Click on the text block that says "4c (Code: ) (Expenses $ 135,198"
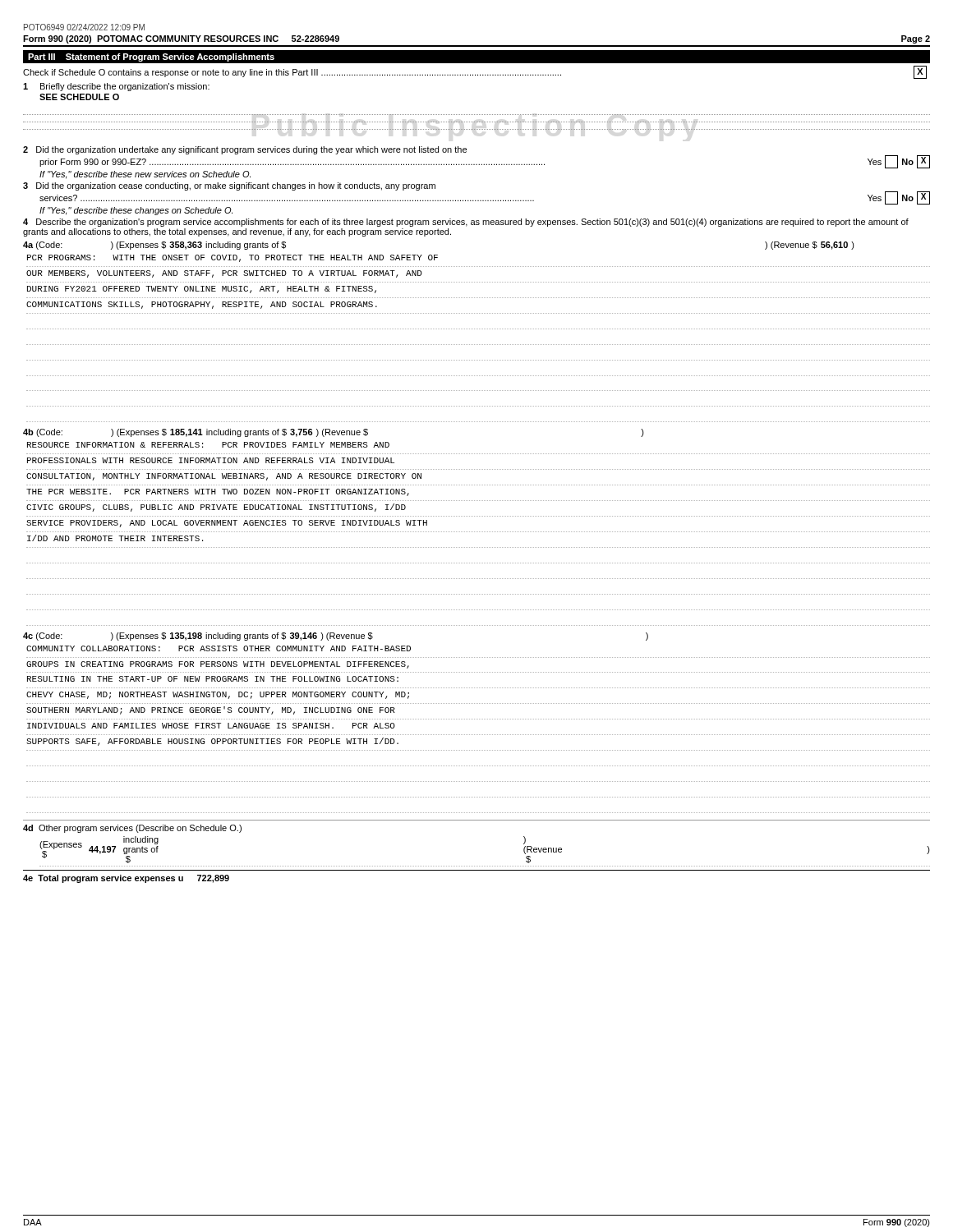The height and width of the screenshot is (1232, 953). coord(476,722)
